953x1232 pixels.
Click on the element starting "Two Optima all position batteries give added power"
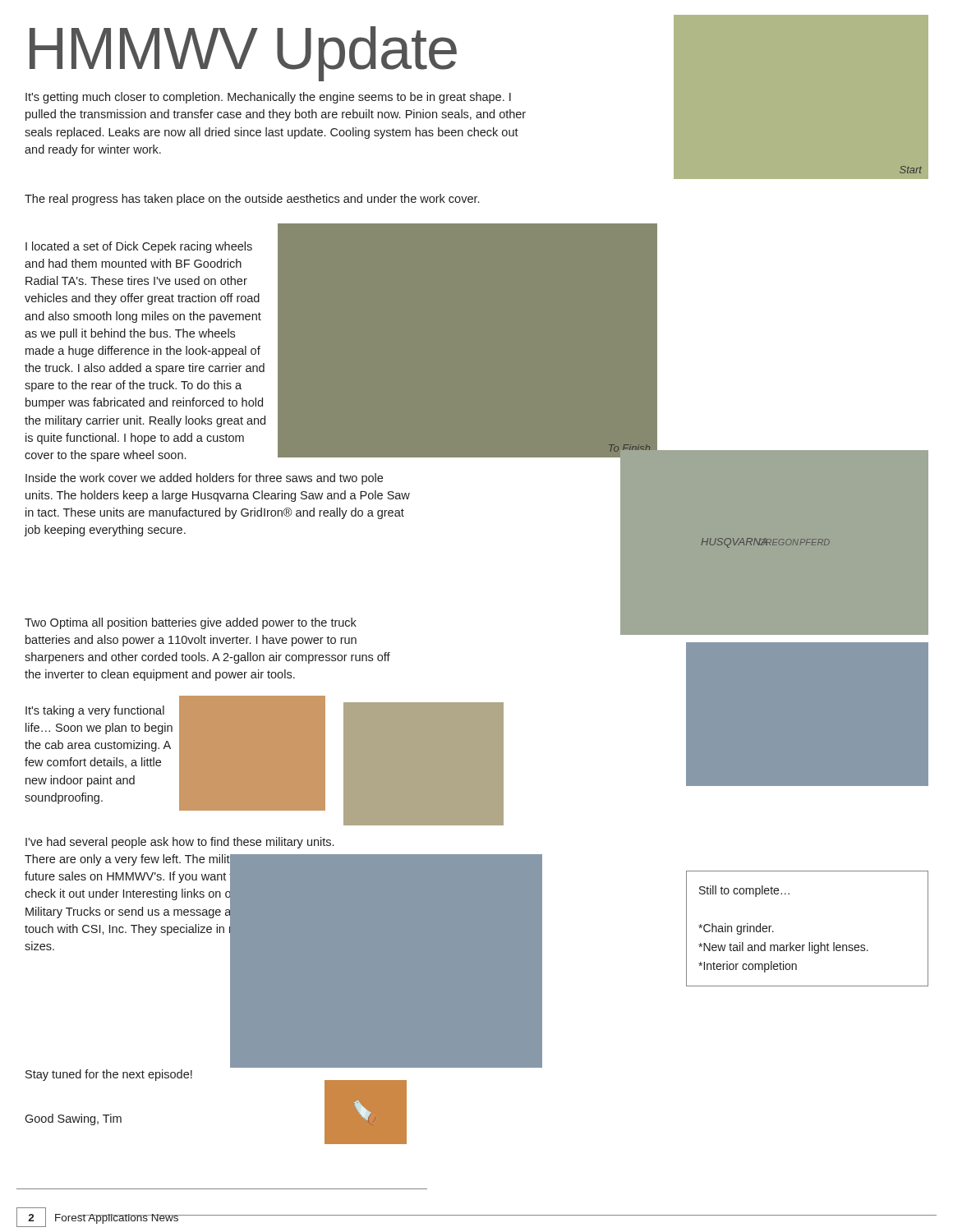pyautogui.click(x=207, y=649)
